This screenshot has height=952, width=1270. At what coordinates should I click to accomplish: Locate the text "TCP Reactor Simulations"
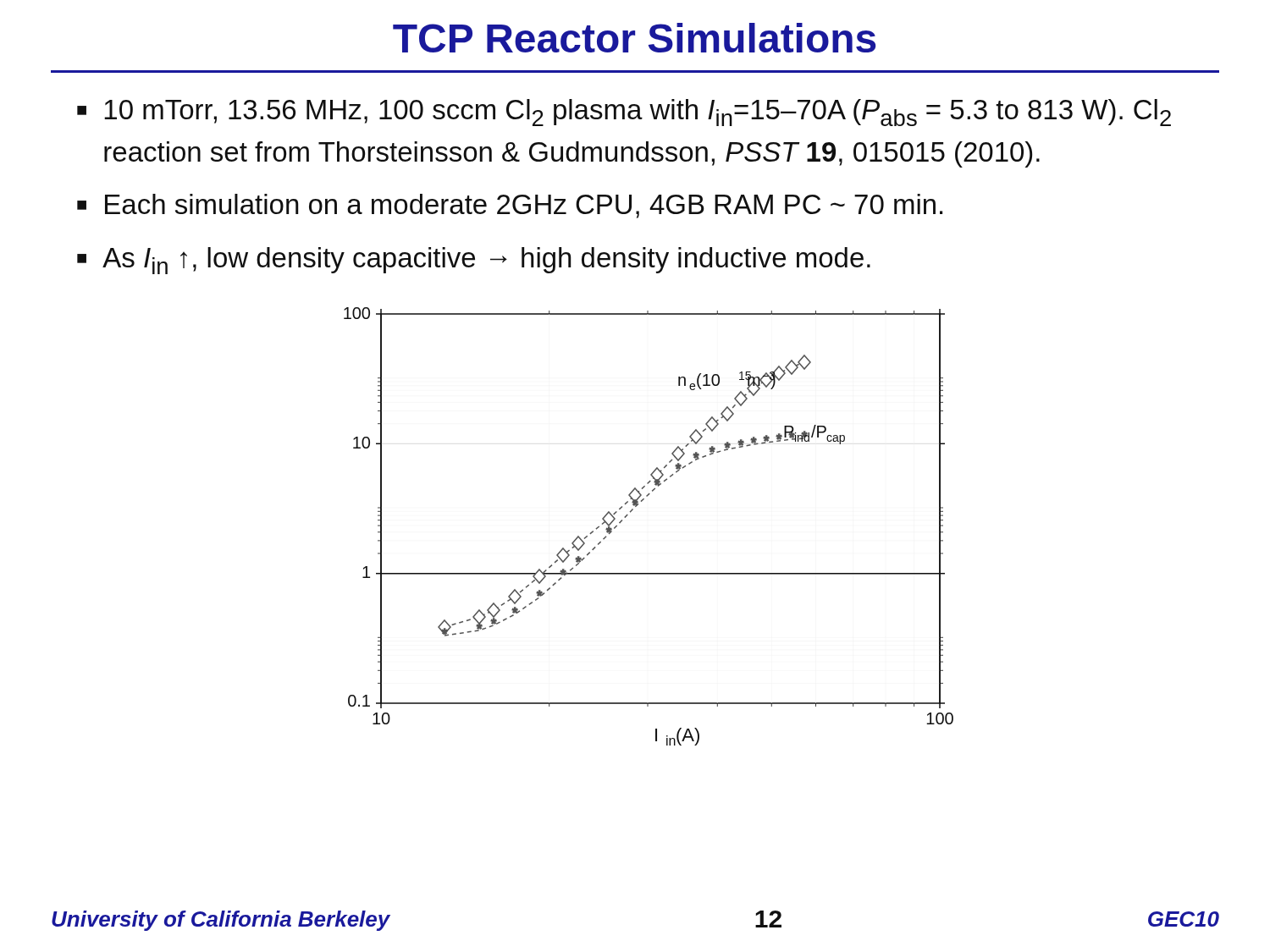(635, 39)
